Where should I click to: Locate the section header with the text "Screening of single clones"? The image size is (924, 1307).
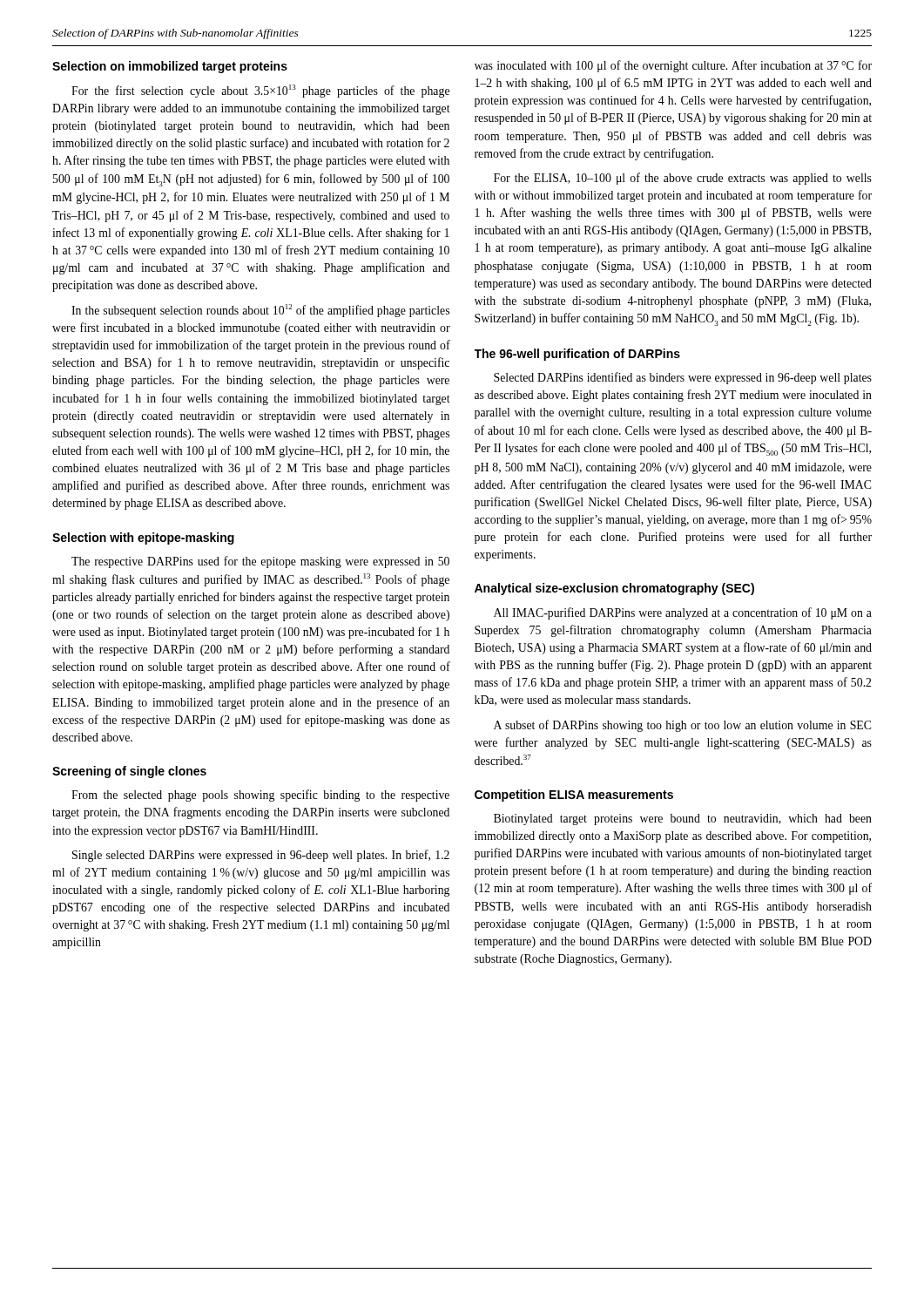click(129, 771)
